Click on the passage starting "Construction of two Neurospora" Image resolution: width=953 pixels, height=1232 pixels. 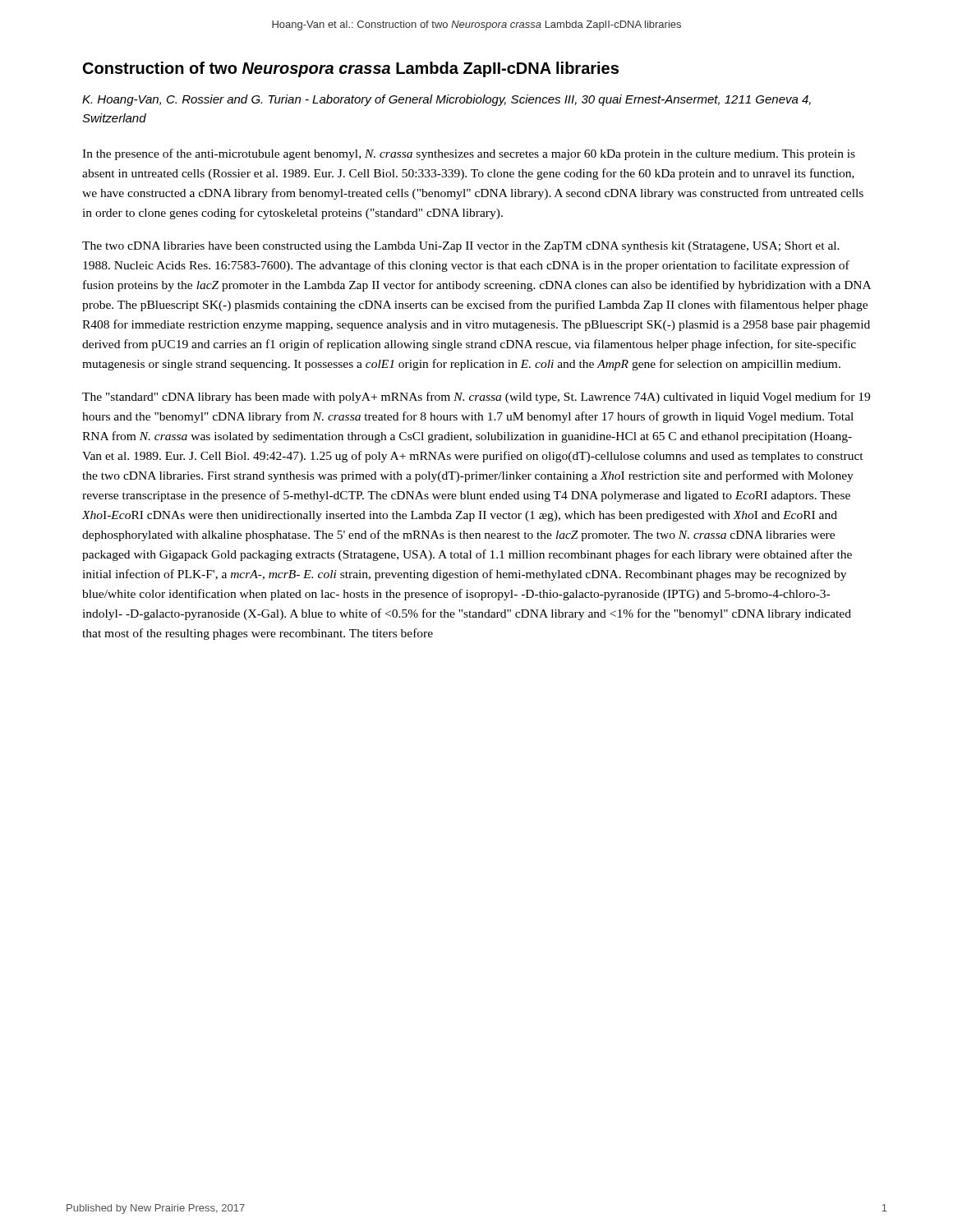[351, 68]
